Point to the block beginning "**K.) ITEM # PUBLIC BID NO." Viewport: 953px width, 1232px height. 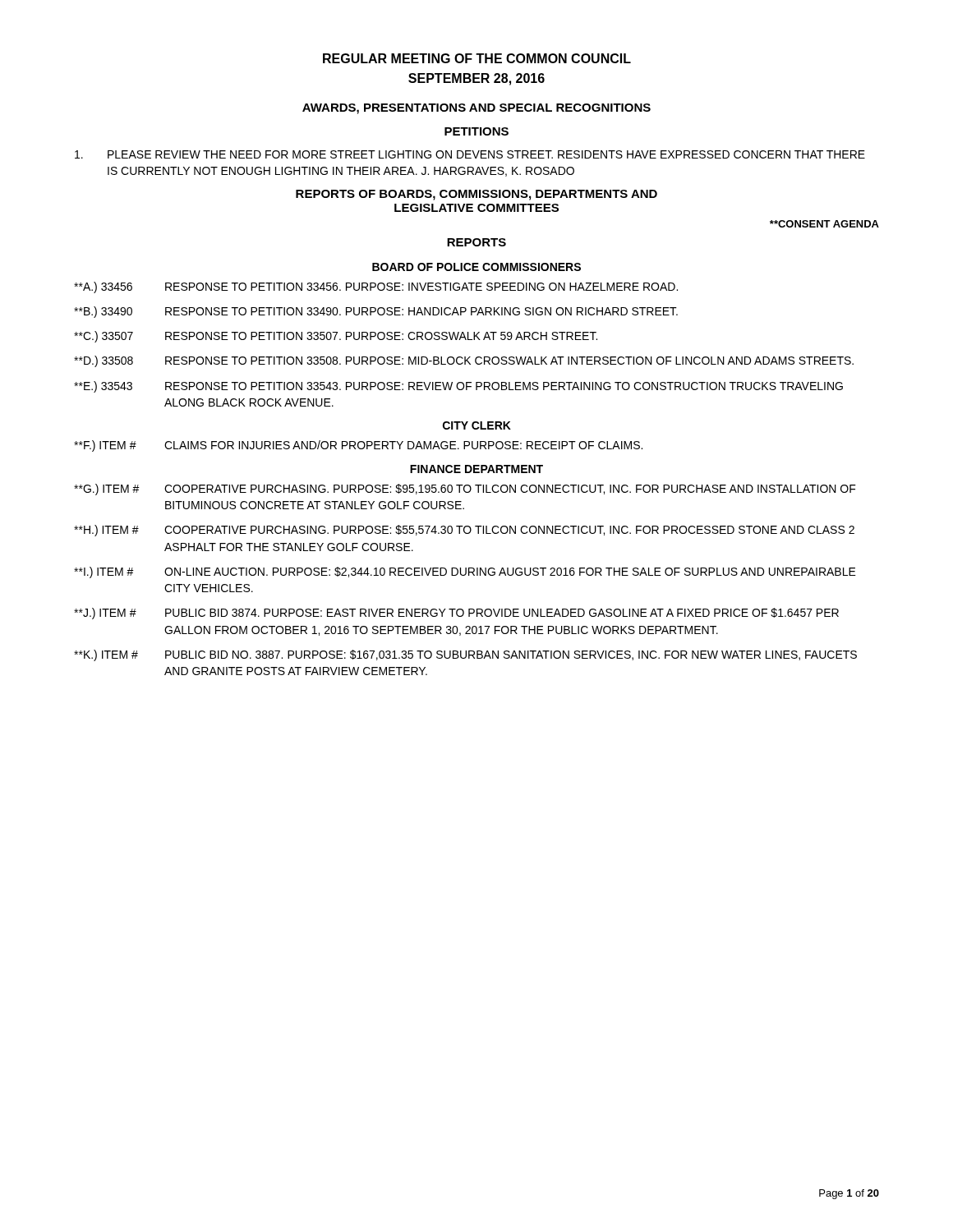[476, 663]
